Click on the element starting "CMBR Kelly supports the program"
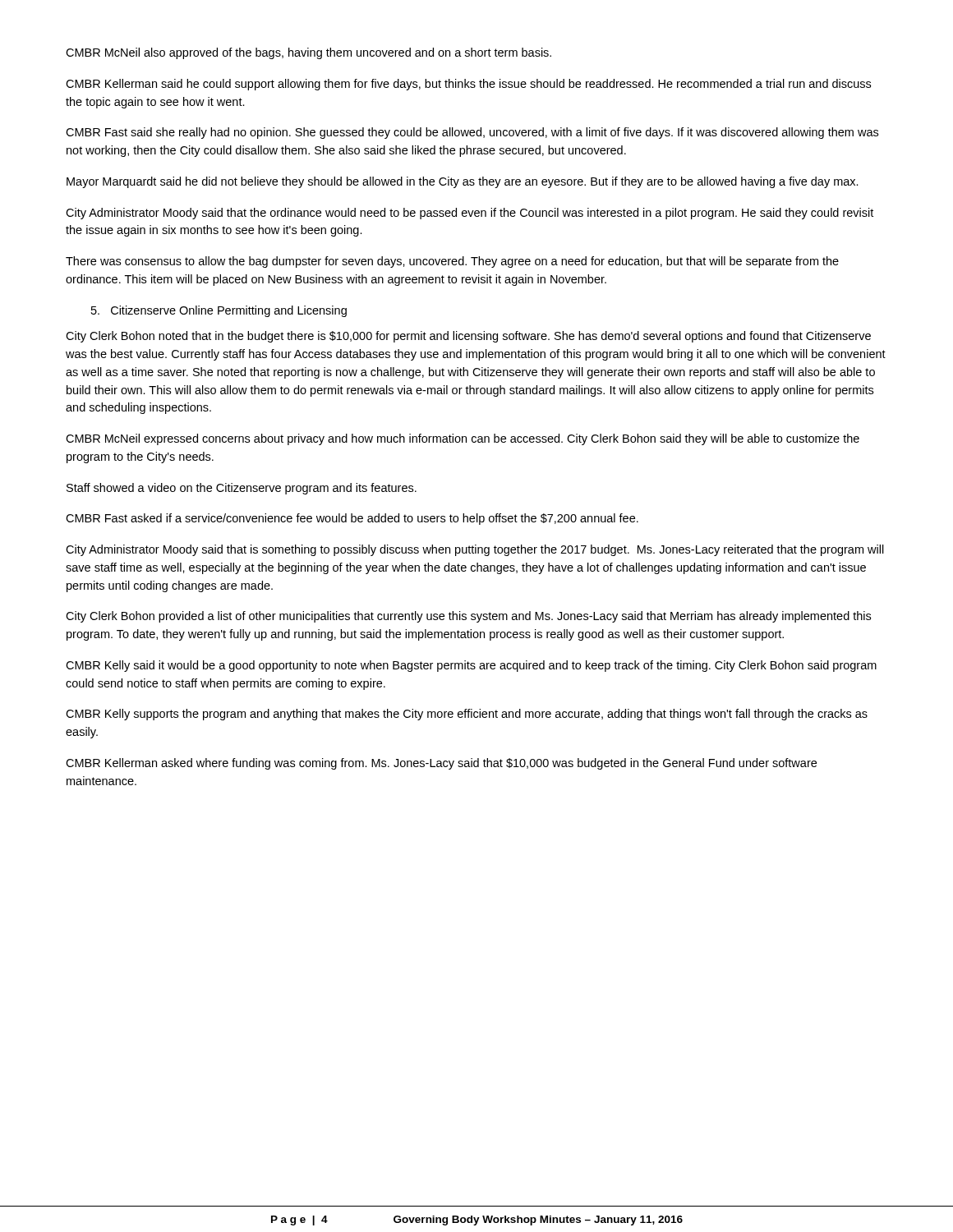 click(x=467, y=723)
